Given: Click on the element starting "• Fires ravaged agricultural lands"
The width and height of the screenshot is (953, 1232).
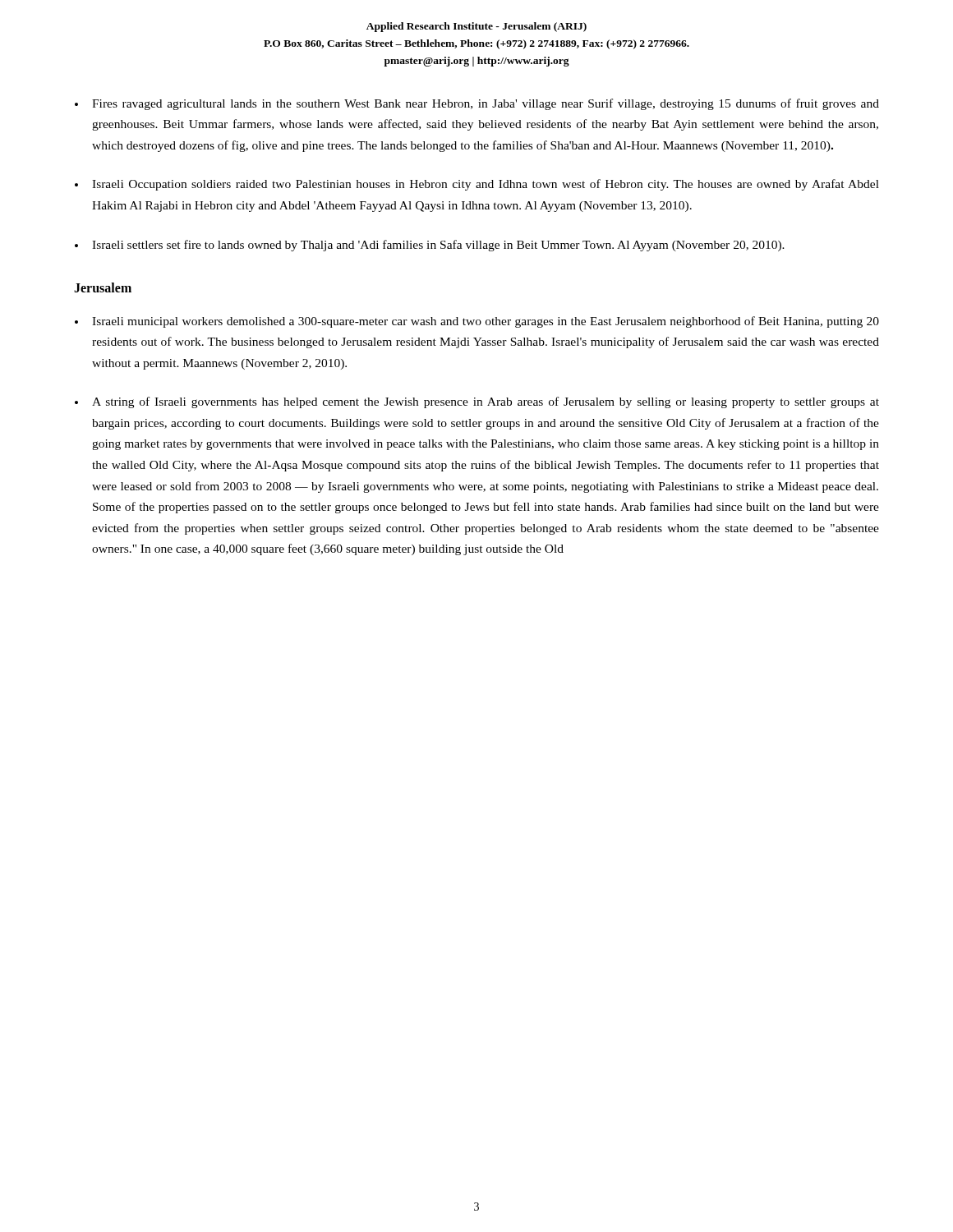Looking at the screenshot, I should click(x=476, y=124).
